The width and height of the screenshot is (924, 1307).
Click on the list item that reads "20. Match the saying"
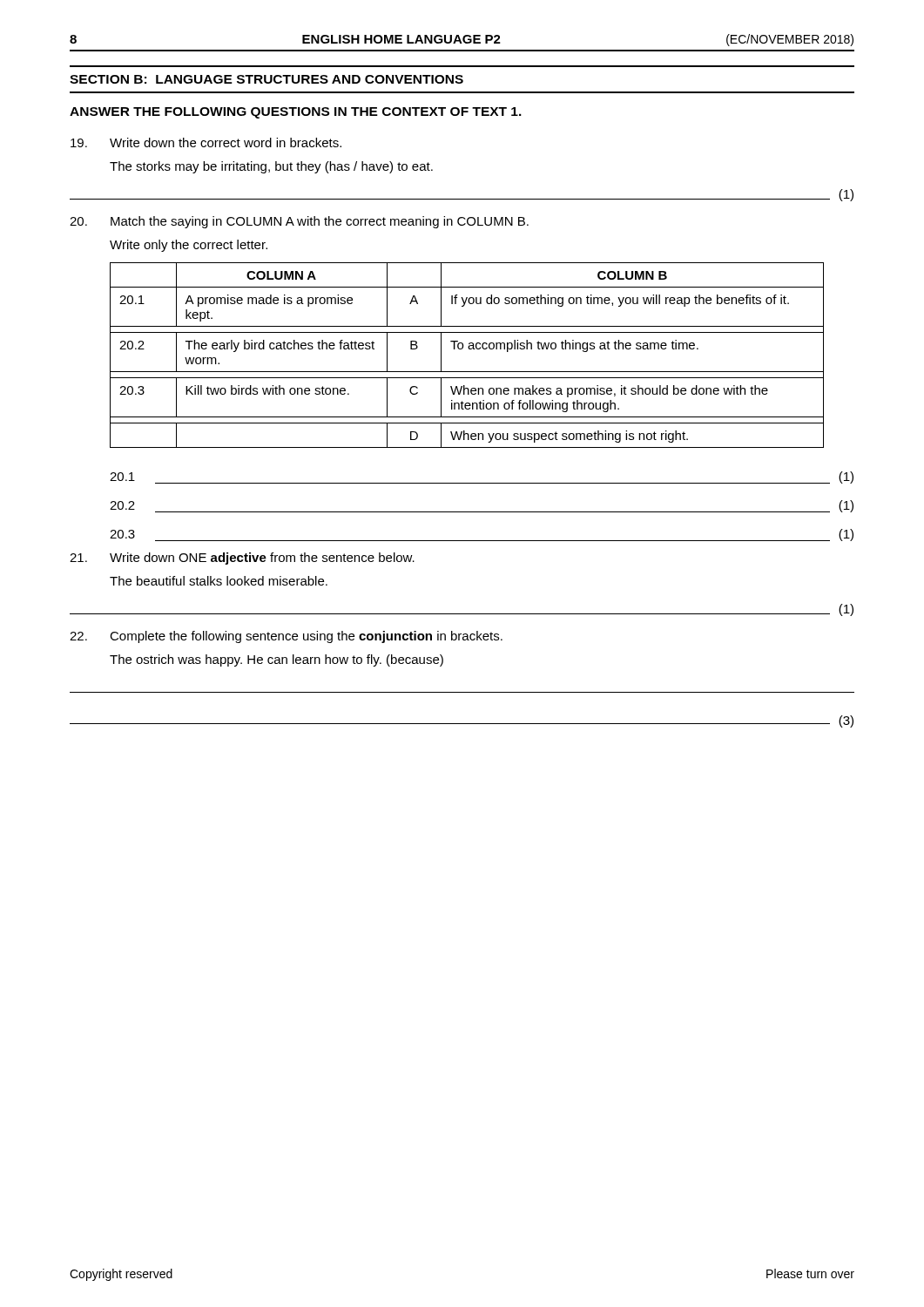[x=462, y=221]
